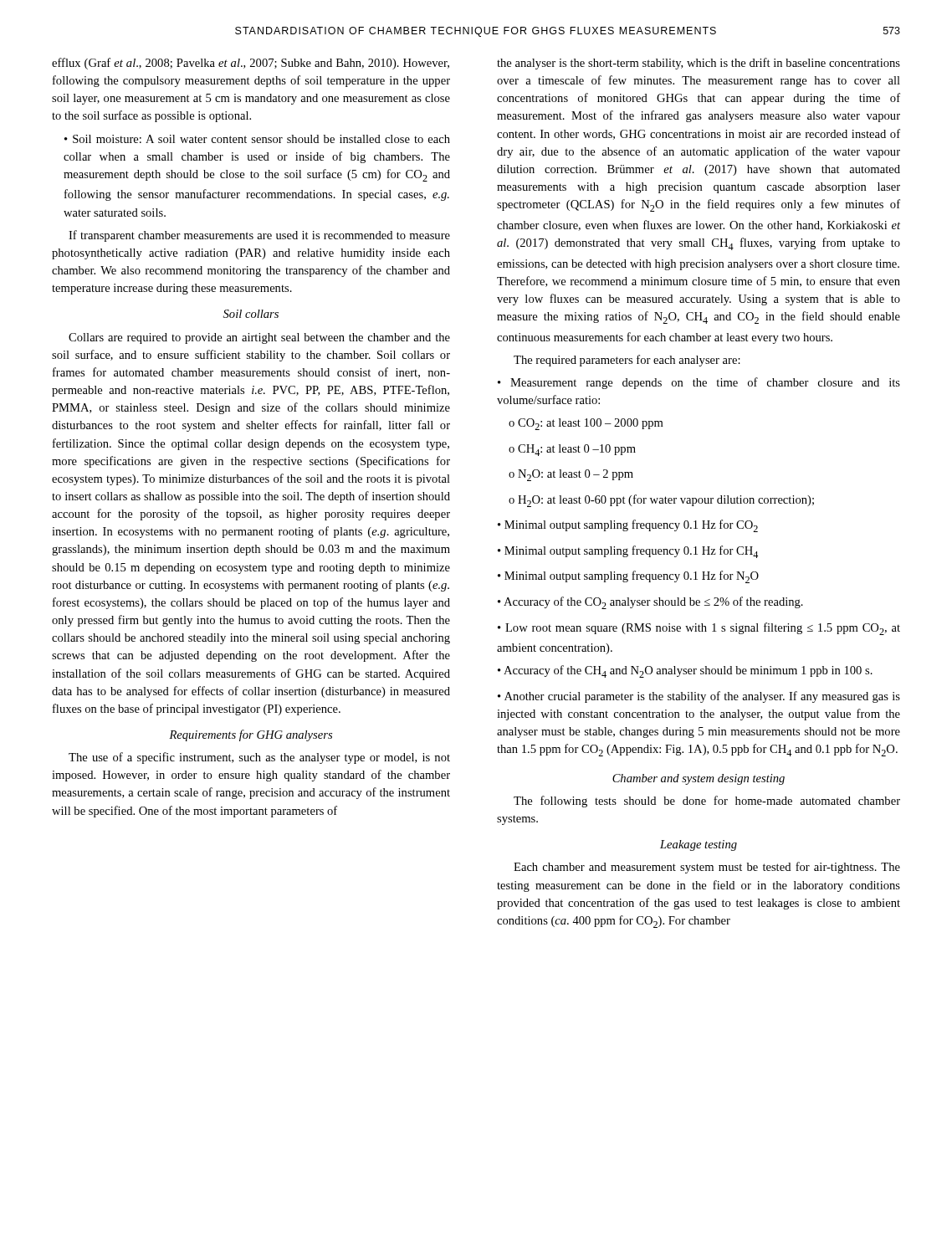Find the passage starting "Each chamber and measurement system must be"

point(699,896)
